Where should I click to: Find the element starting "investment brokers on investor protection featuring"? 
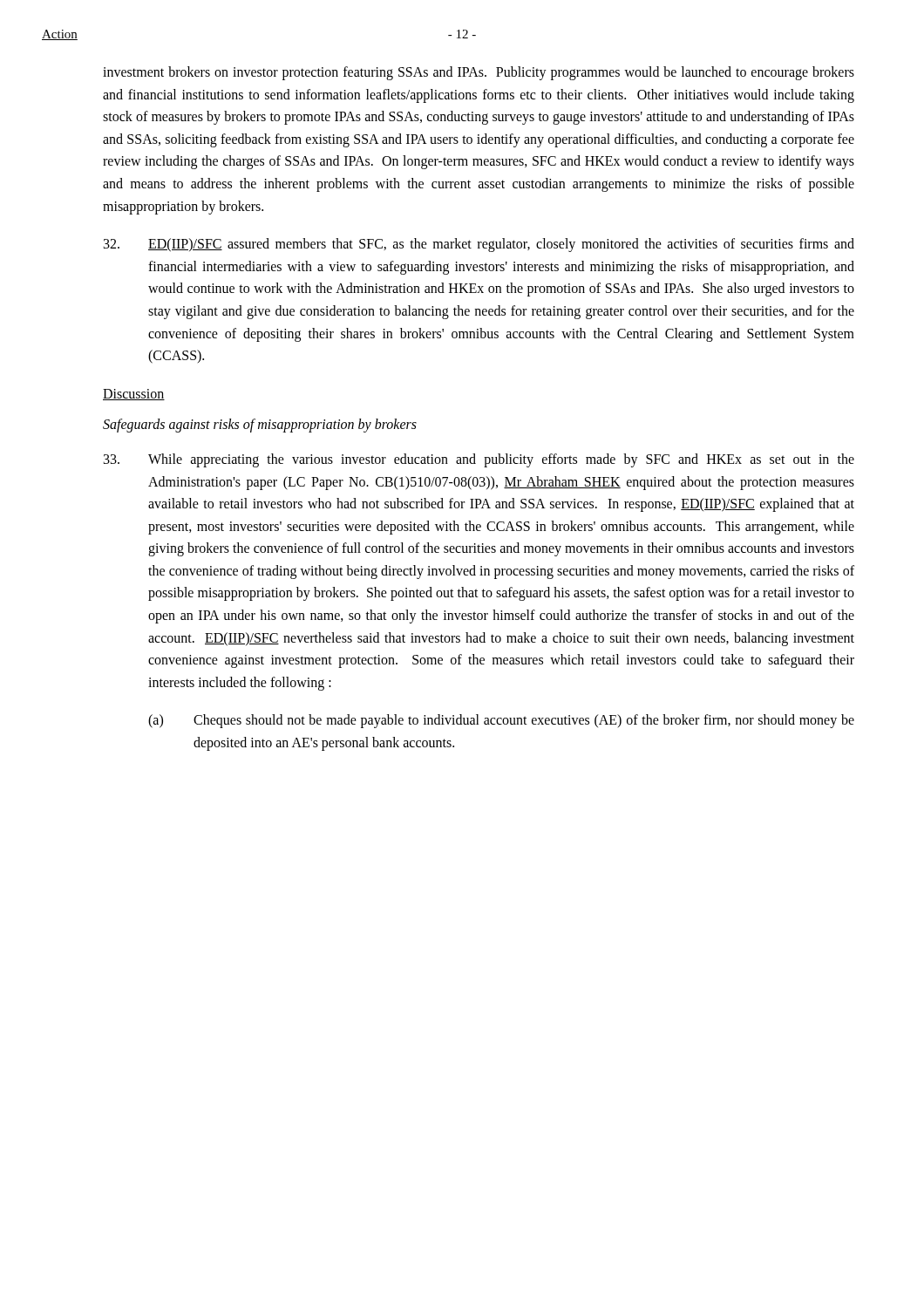[479, 139]
